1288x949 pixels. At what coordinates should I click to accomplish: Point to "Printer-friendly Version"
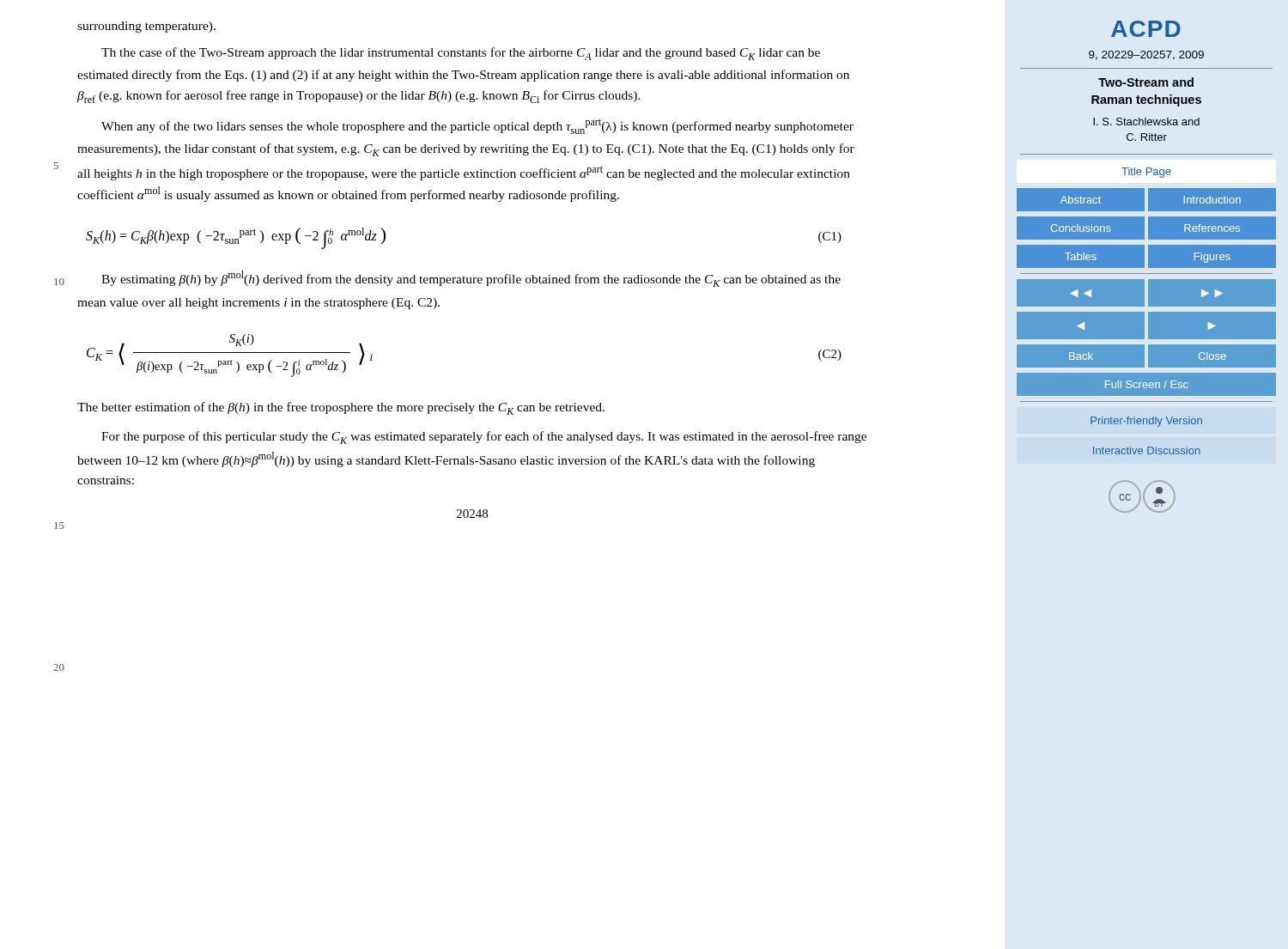[x=1146, y=420]
